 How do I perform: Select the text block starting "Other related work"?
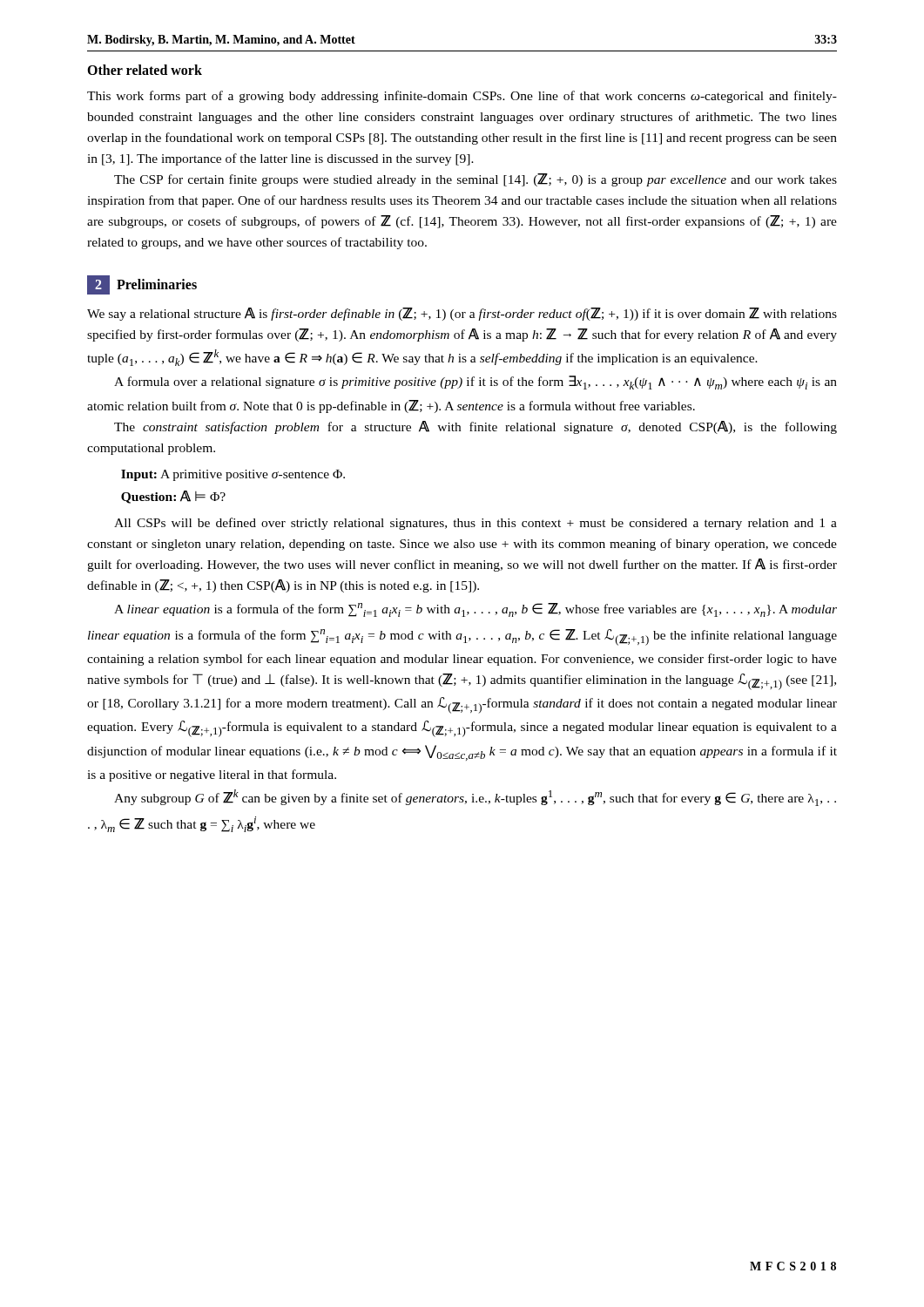click(x=145, y=70)
